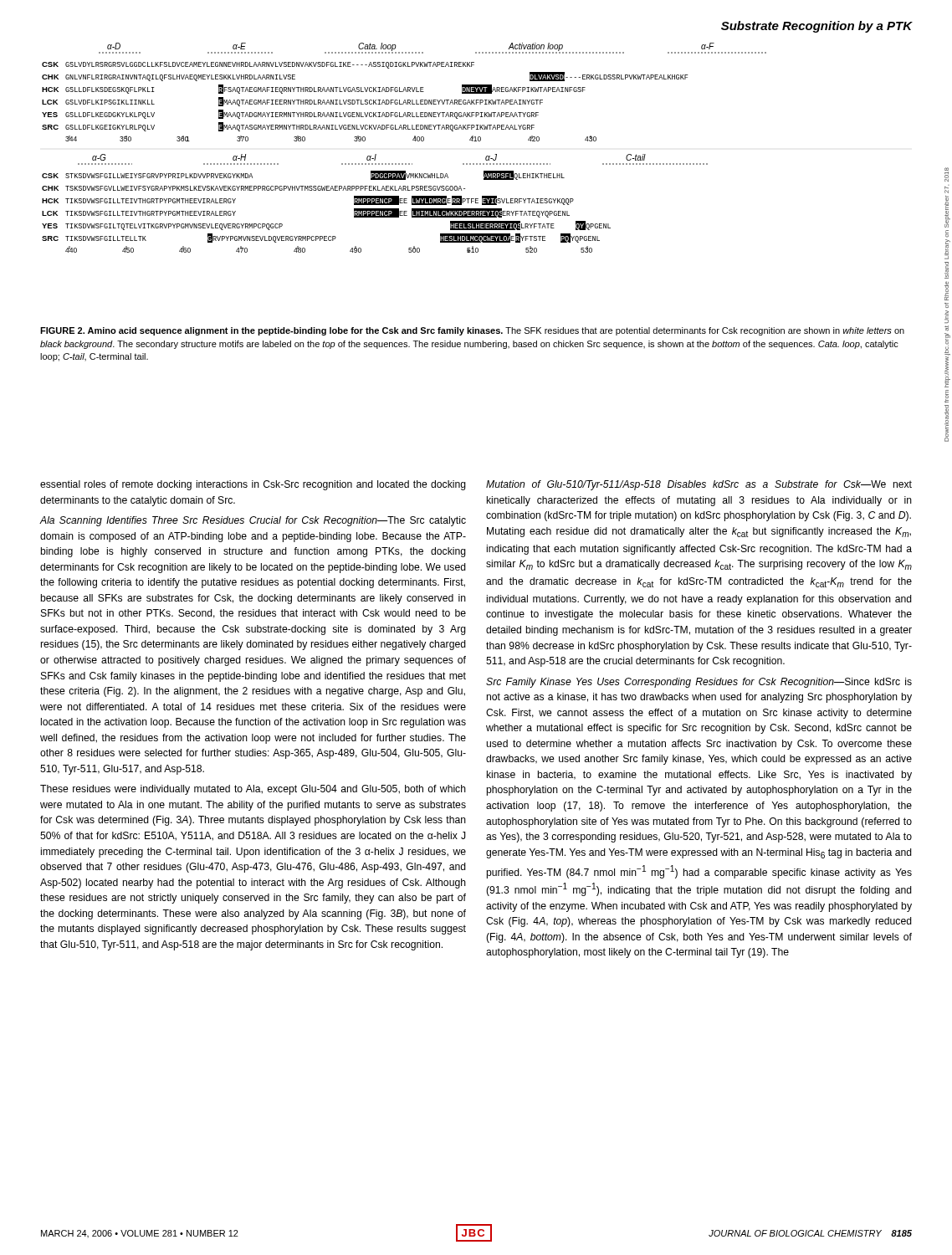Screen dimensions: 1255x952
Task: Locate the caption with the text "FIGURE 2. Amino acid sequence alignment"
Action: [x=472, y=343]
